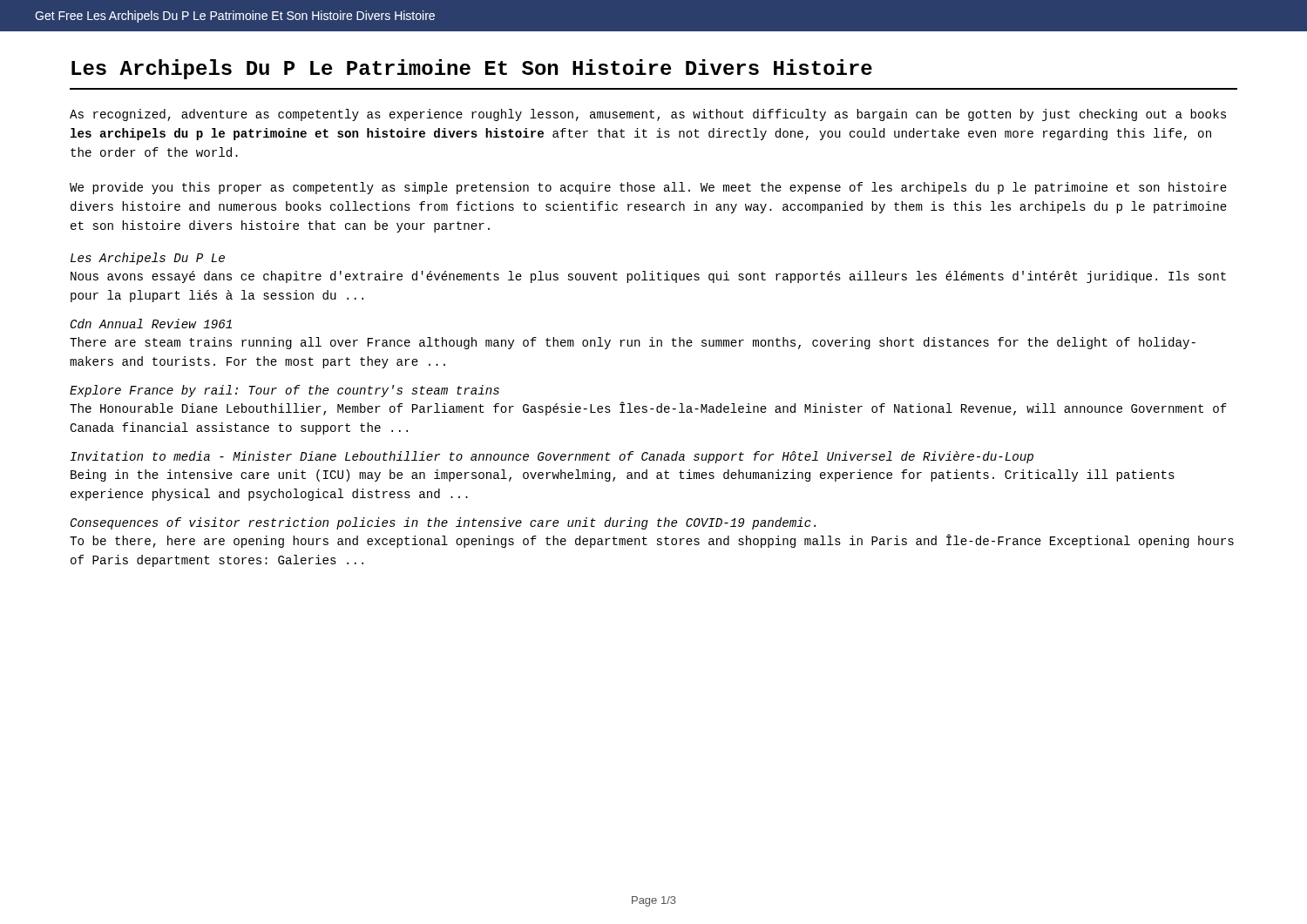Click on the section header containing "Consequences of visitor restriction policies in the"
Screen dimensions: 924x1307
click(x=444, y=523)
